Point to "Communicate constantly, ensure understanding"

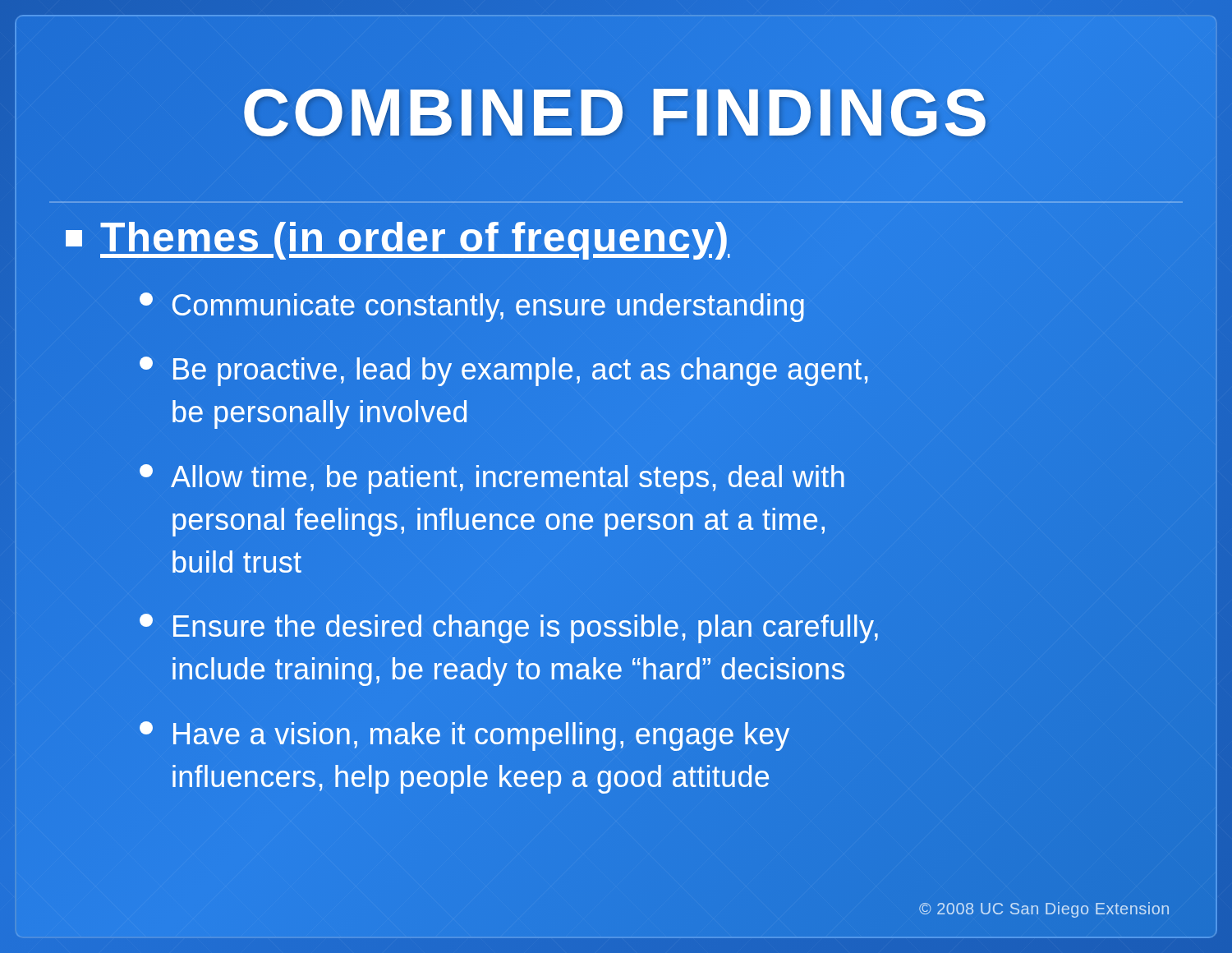tap(473, 306)
